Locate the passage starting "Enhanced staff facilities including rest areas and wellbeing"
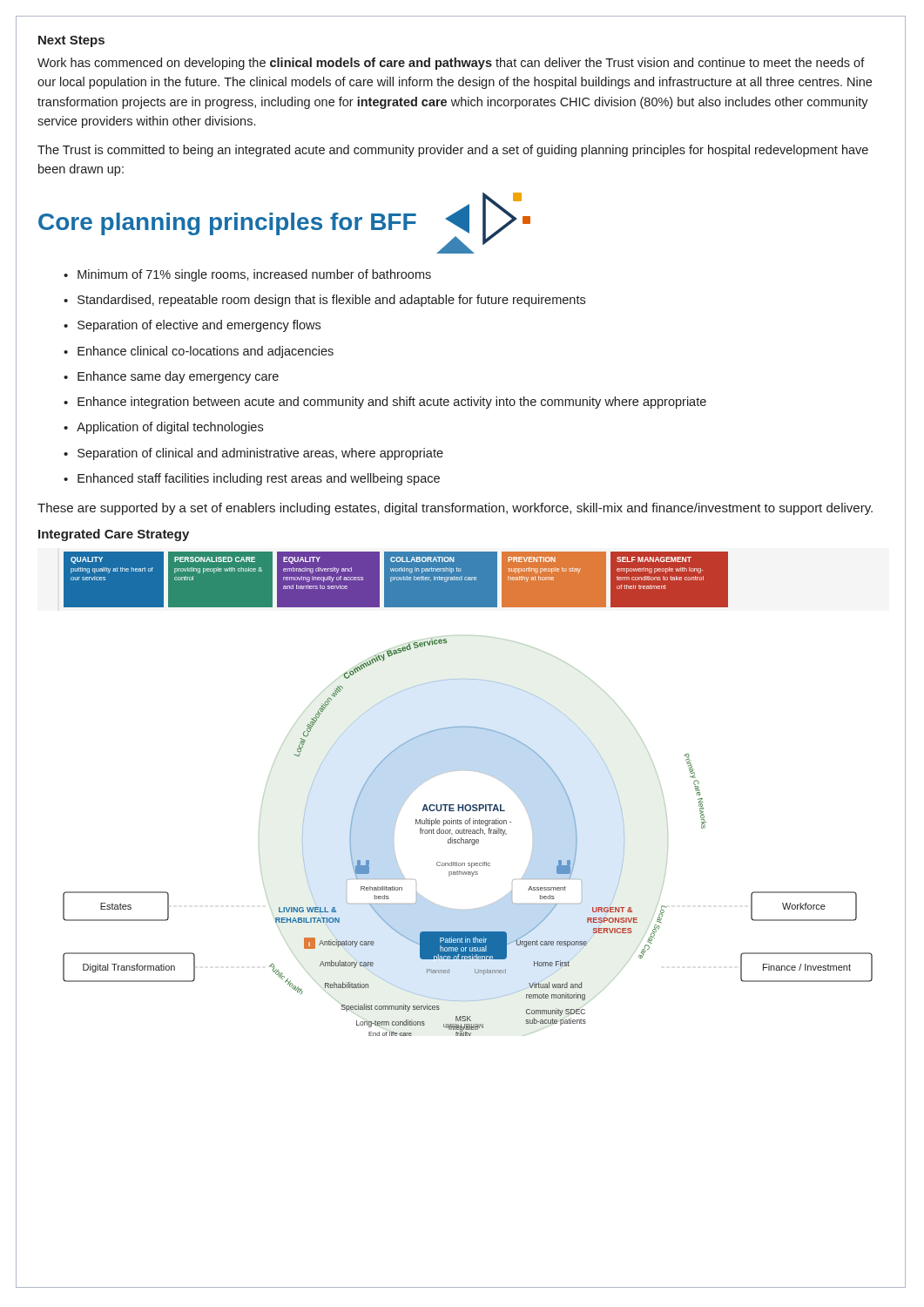924x1307 pixels. coord(259,478)
